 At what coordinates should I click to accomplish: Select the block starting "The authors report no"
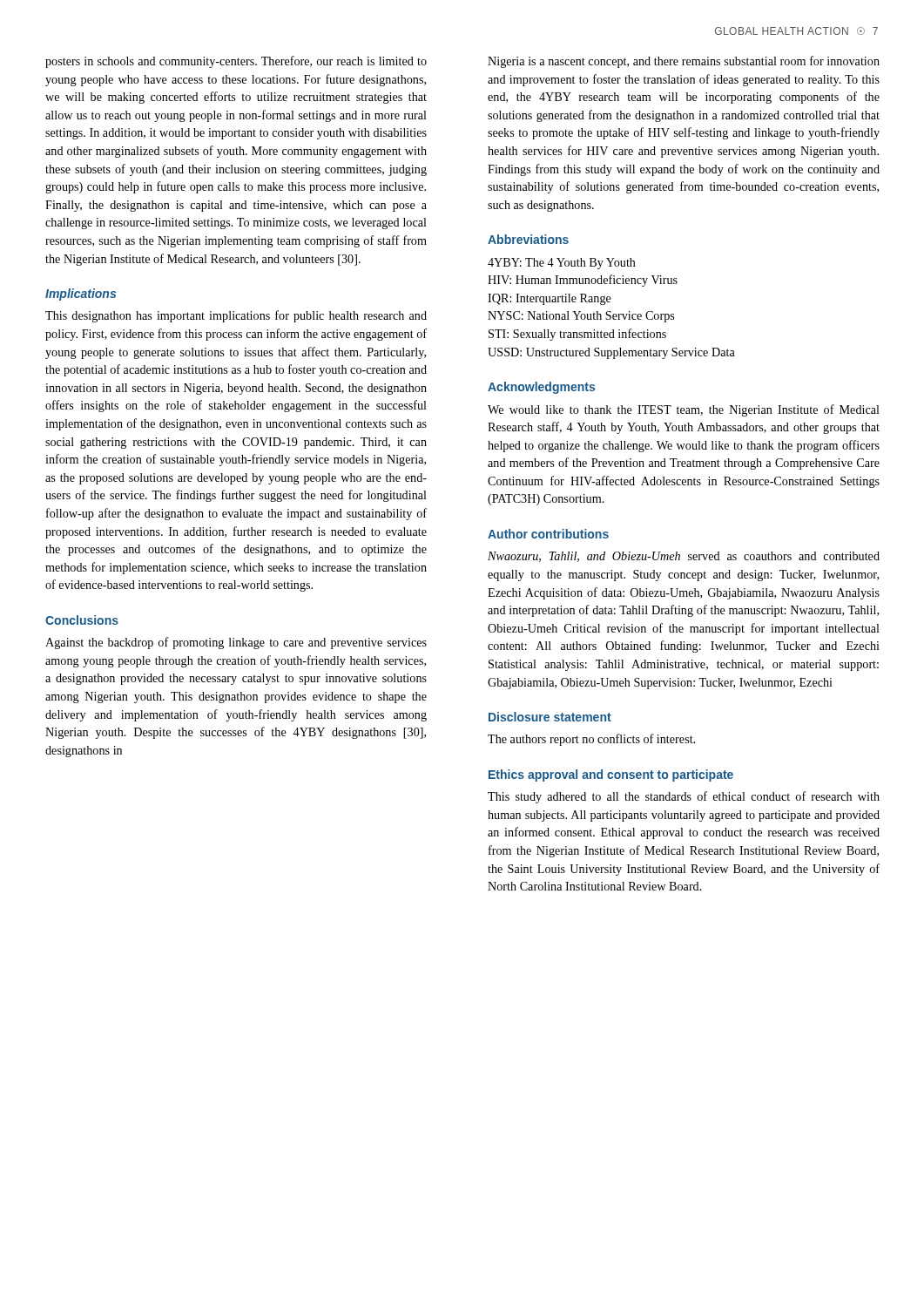click(684, 740)
